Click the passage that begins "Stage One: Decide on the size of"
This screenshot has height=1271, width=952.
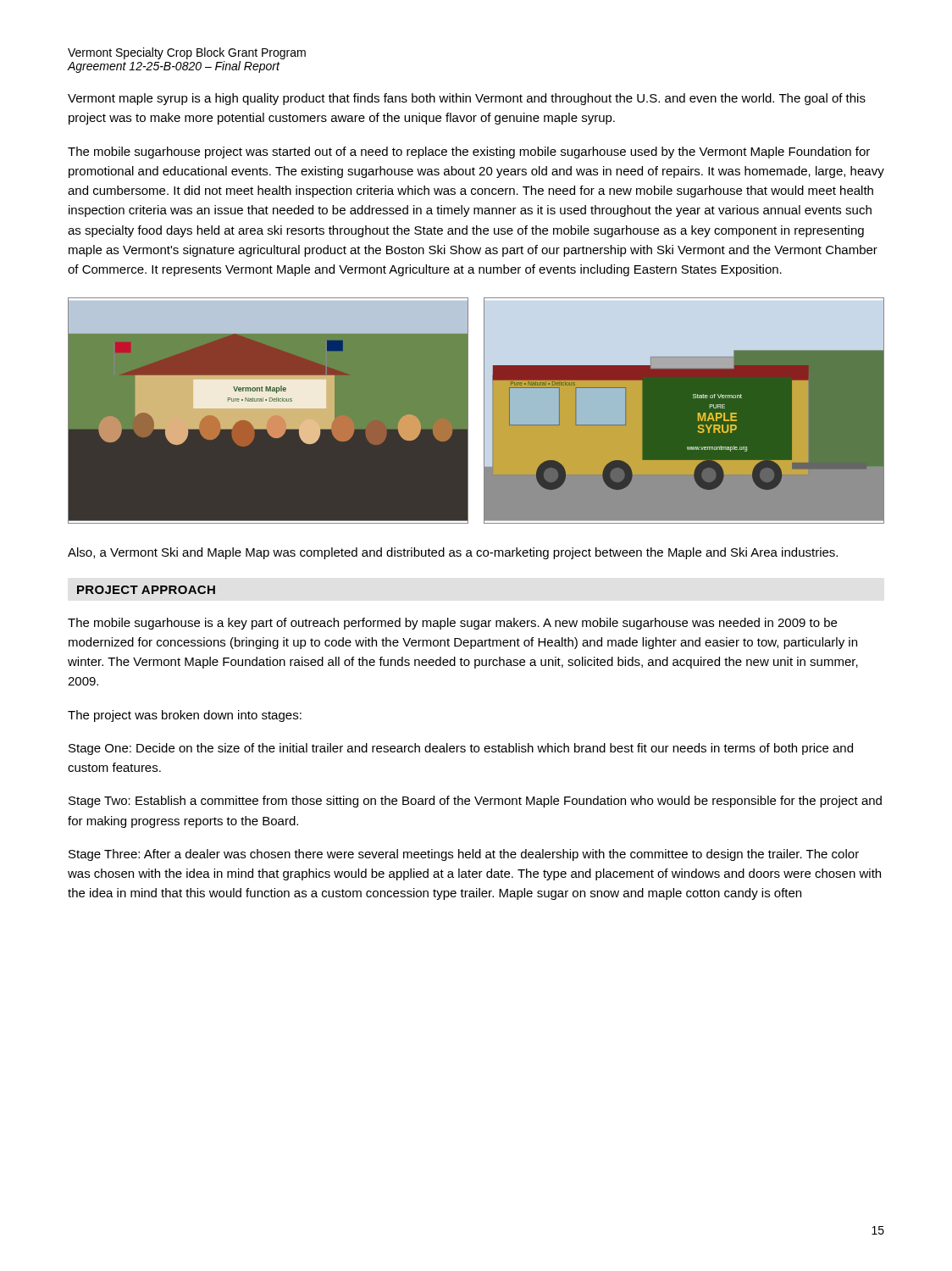click(461, 757)
